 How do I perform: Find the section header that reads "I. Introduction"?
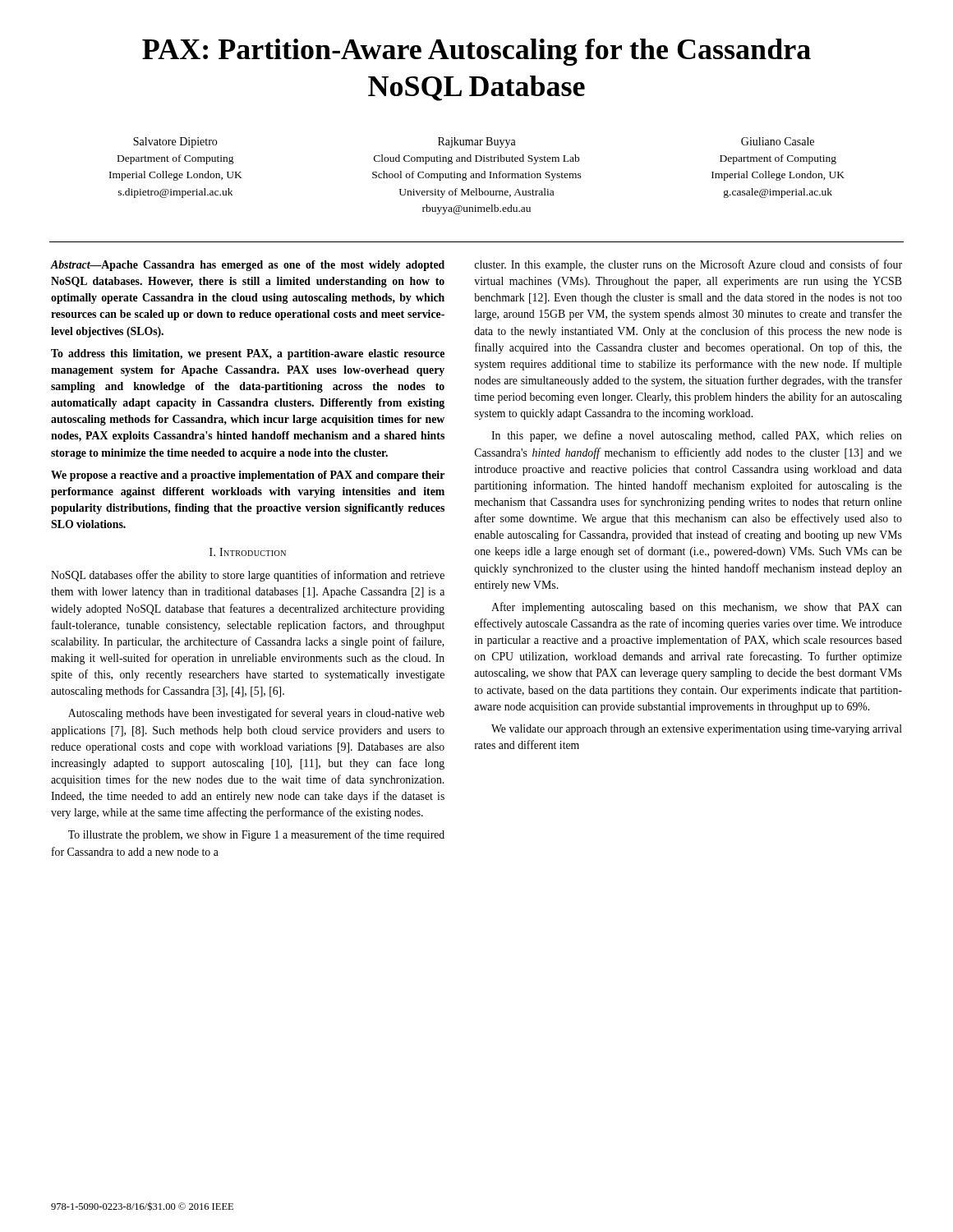[x=248, y=553]
